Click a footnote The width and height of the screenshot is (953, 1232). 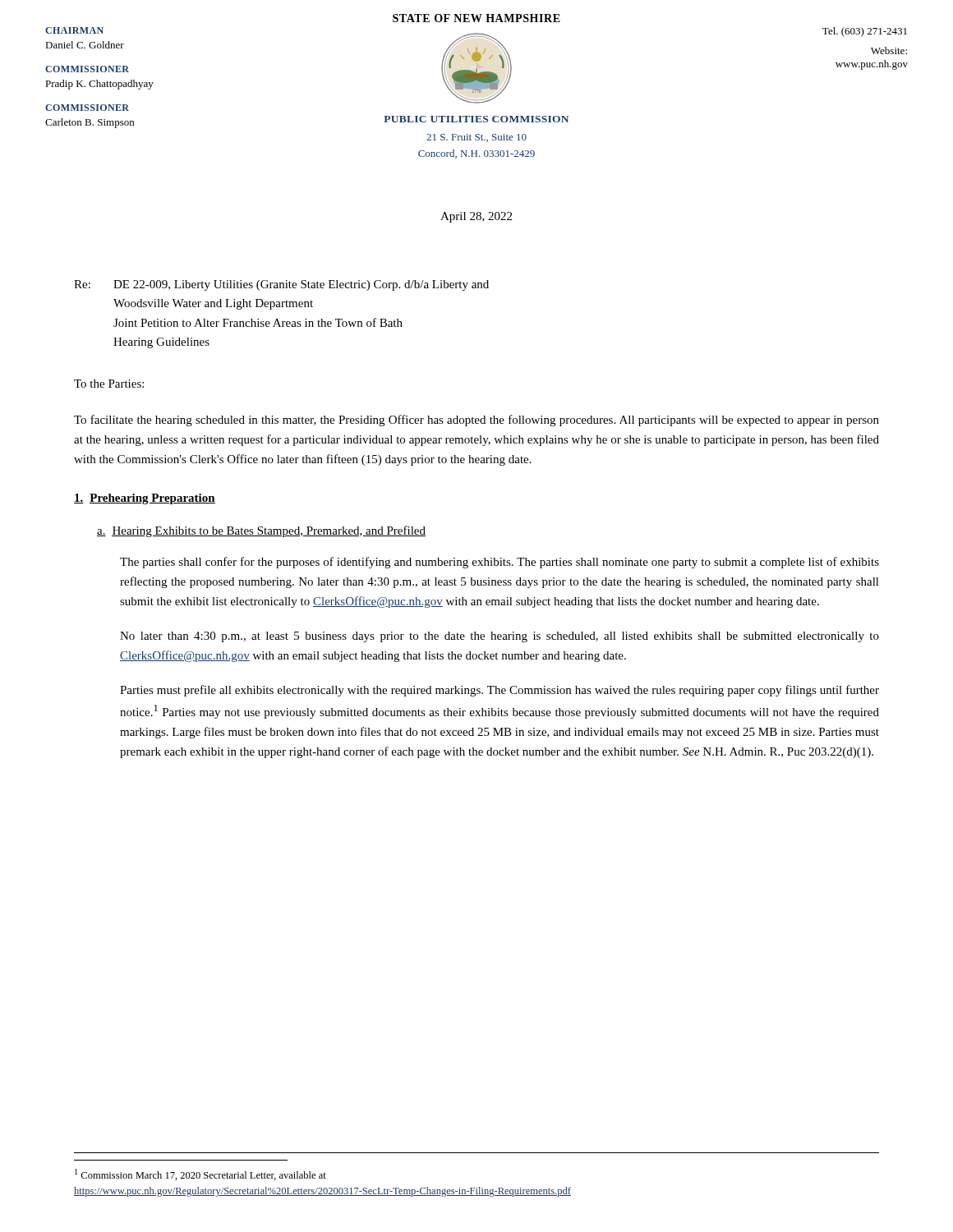point(322,1178)
